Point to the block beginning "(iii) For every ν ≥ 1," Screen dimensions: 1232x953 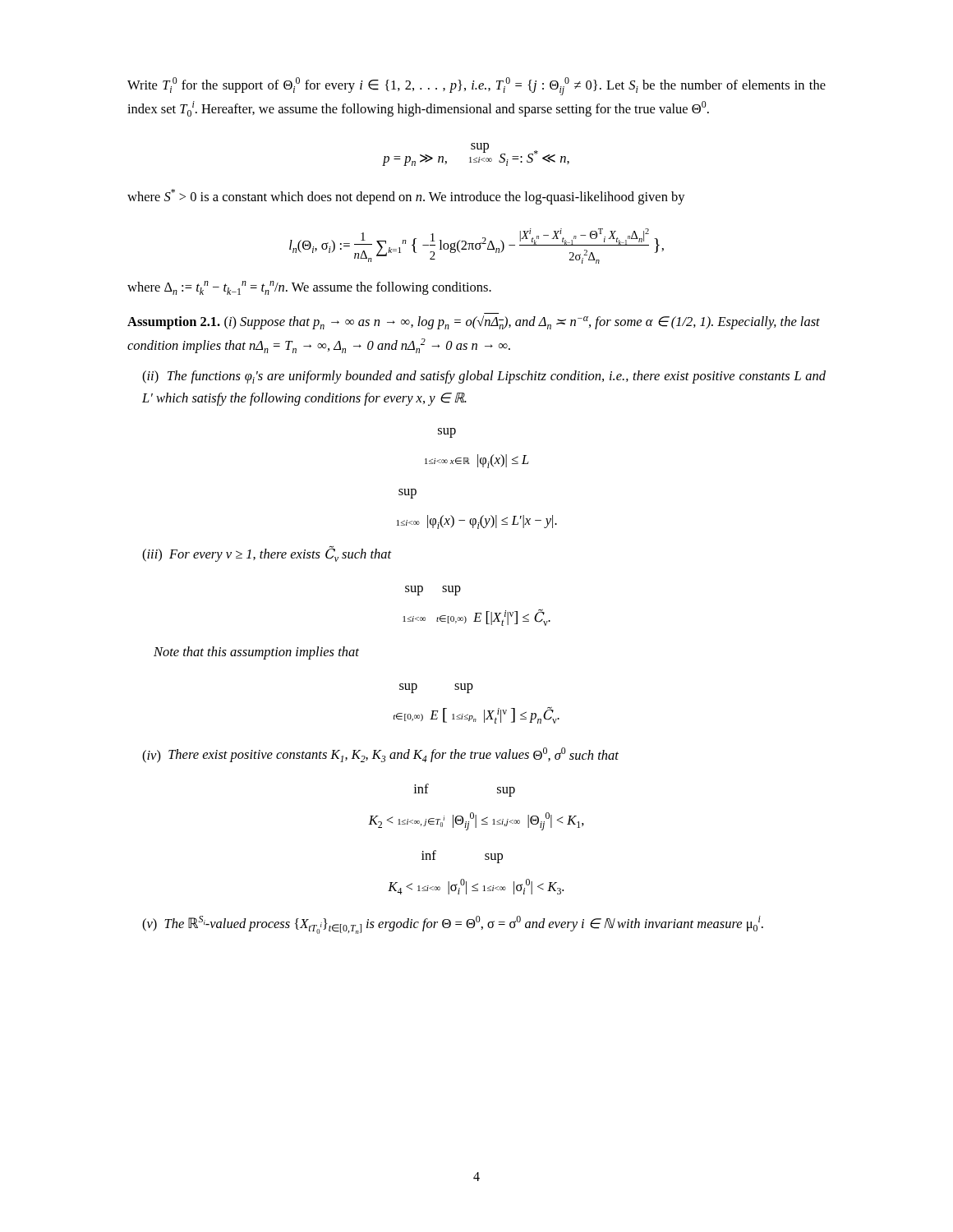267,555
